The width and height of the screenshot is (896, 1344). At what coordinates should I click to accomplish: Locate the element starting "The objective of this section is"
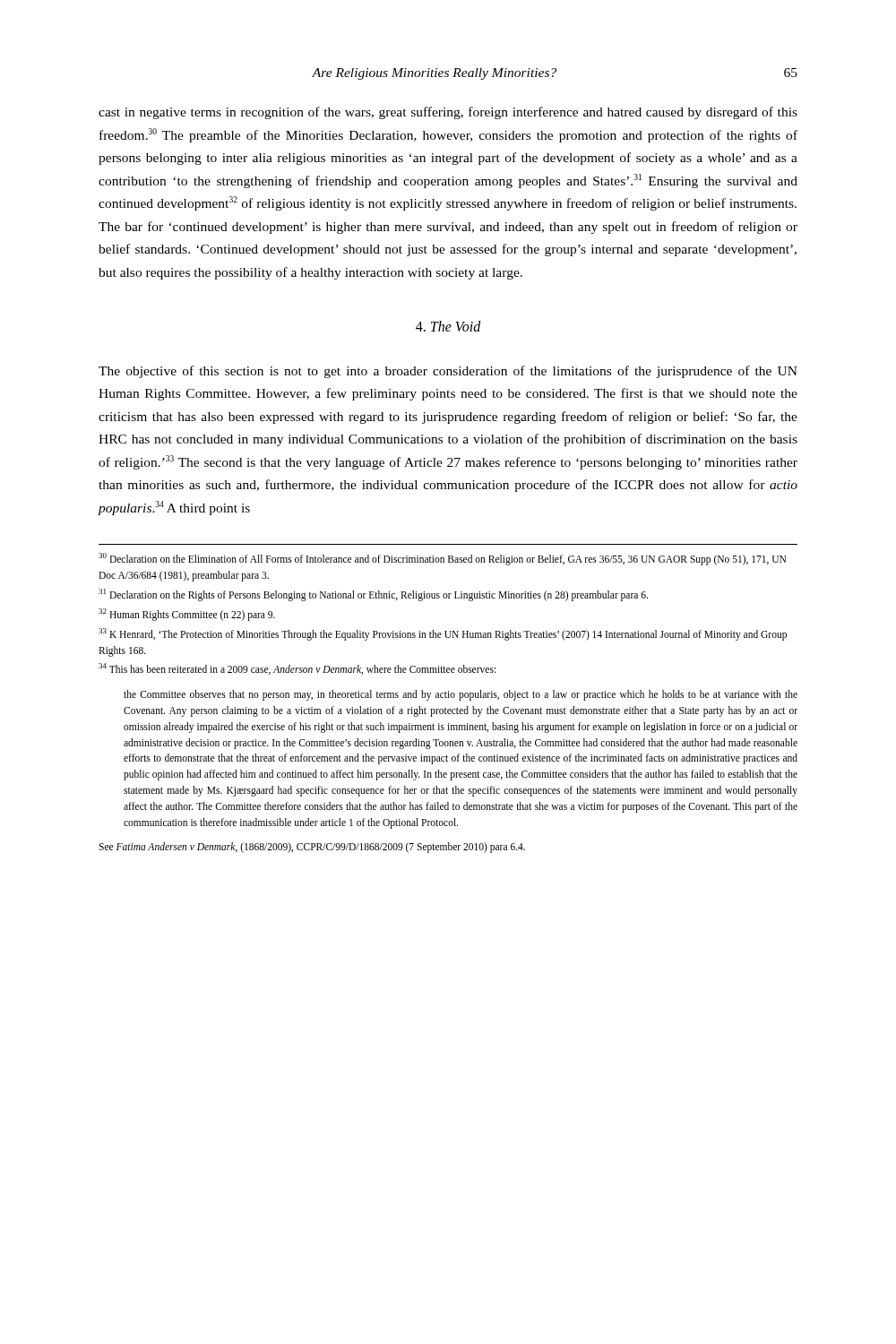pos(448,439)
